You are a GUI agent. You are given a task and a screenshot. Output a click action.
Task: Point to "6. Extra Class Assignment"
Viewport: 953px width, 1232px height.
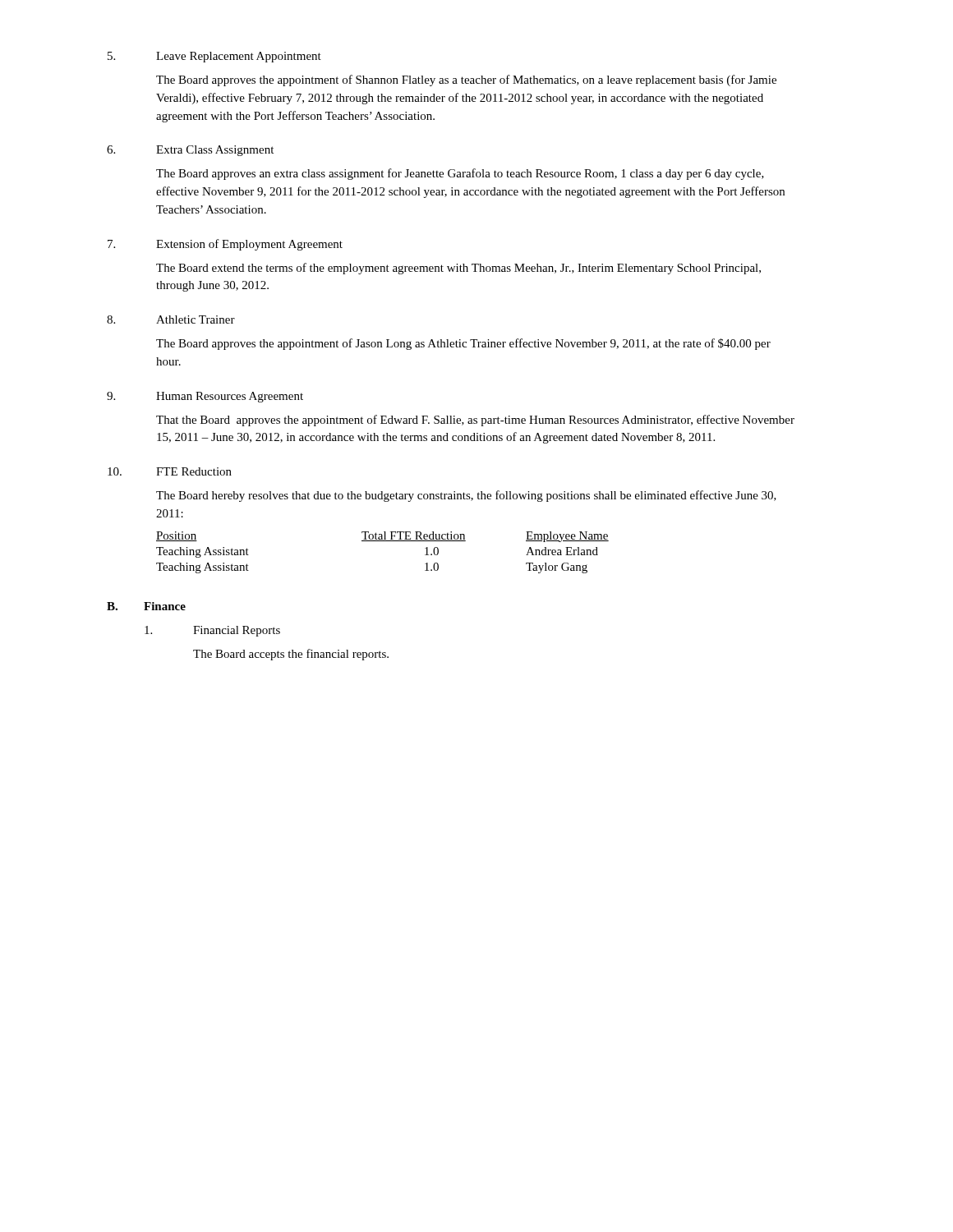[x=190, y=150]
